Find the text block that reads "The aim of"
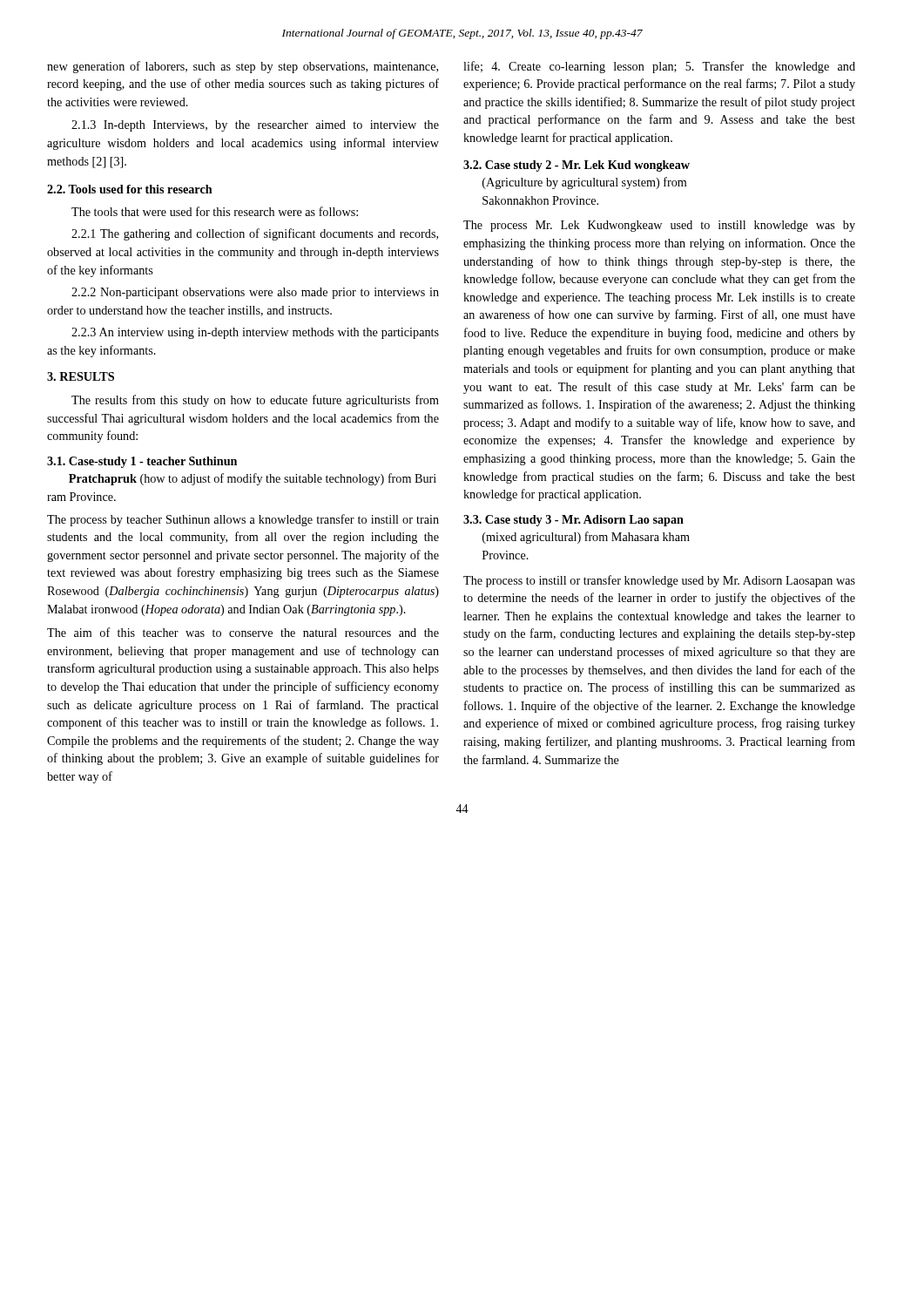Image resolution: width=924 pixels, height=1307 pixels. (243, 705)
